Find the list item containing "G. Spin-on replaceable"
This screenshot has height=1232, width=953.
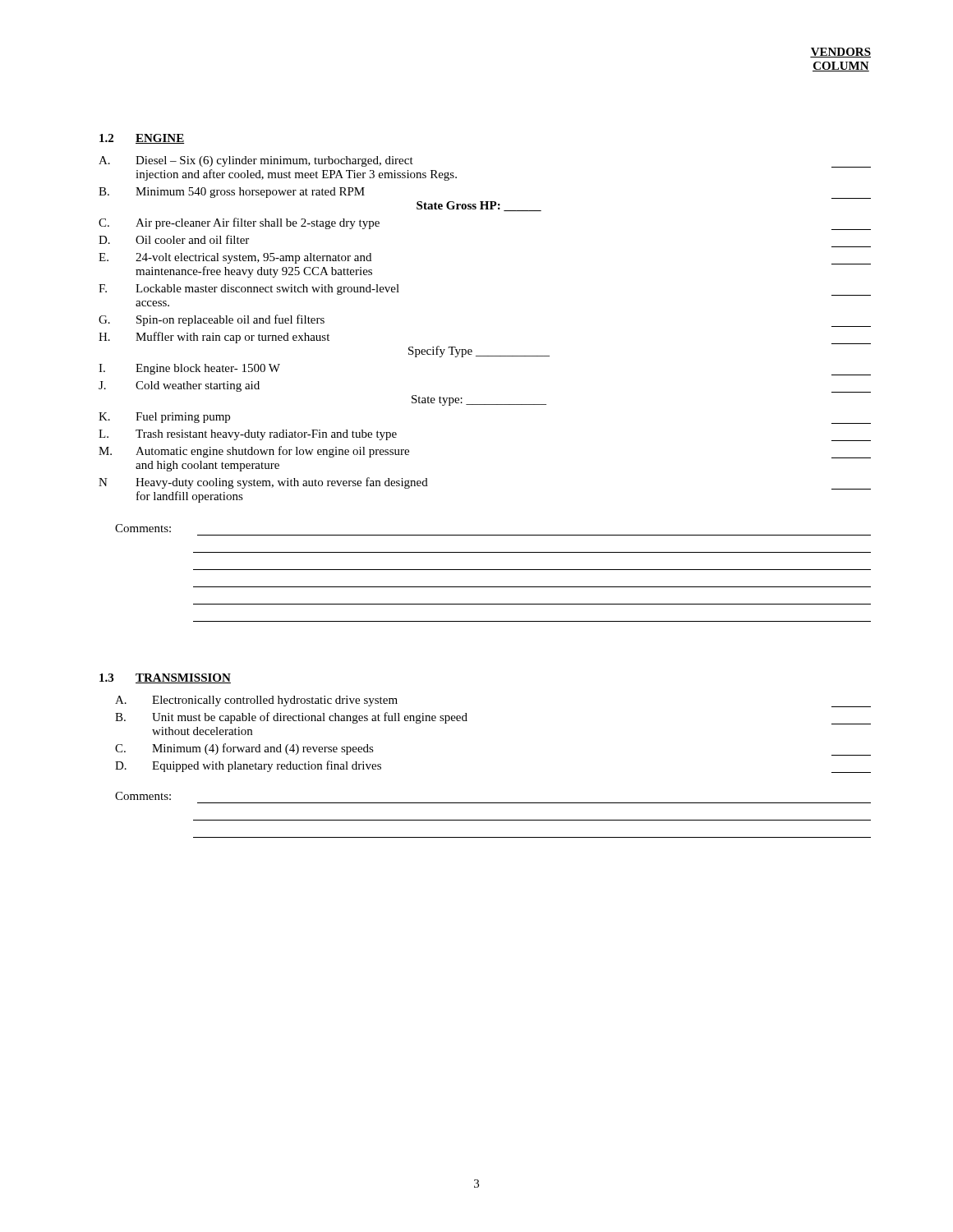click(229, 321)
